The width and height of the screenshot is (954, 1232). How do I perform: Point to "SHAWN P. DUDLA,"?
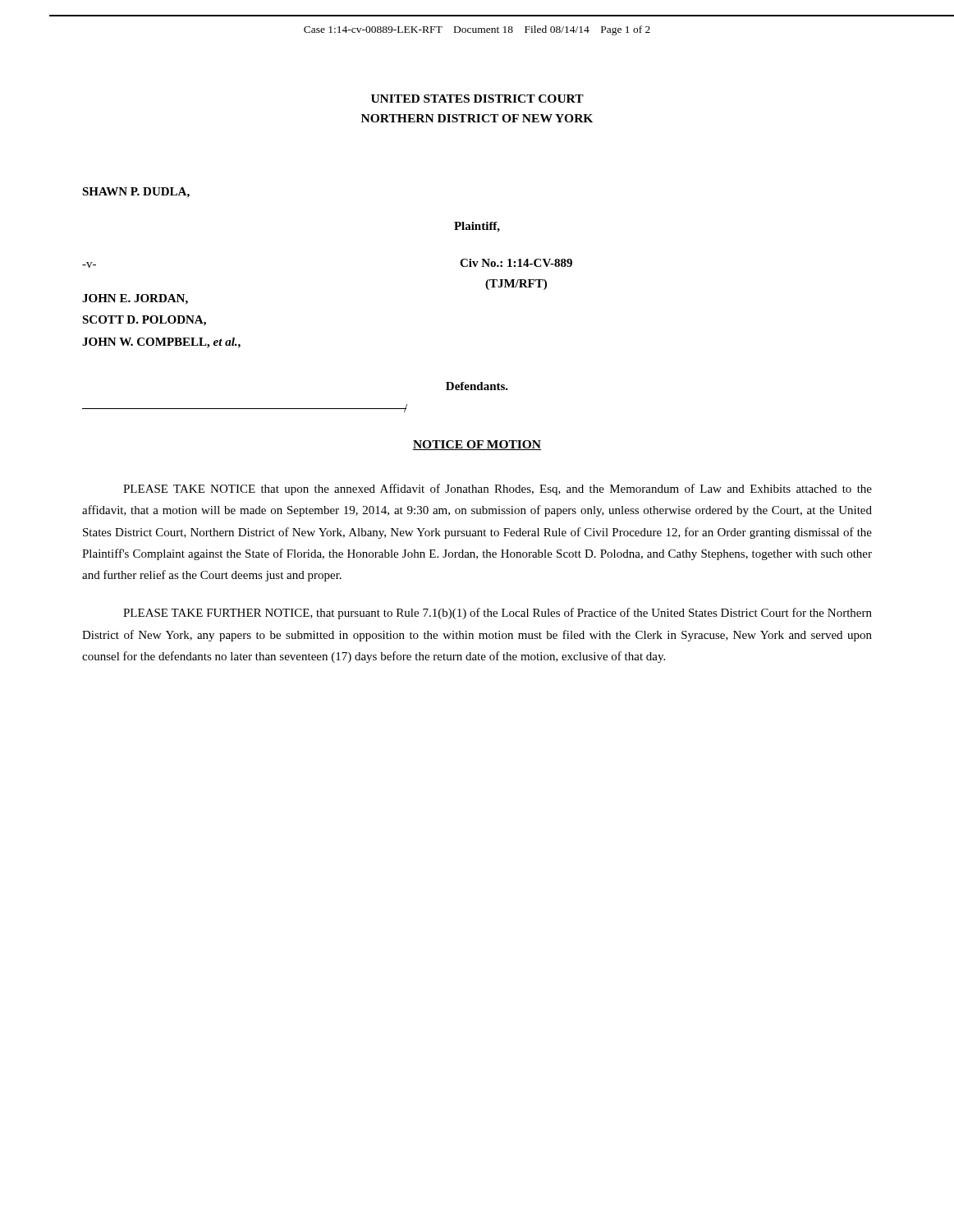coord(136,191)
